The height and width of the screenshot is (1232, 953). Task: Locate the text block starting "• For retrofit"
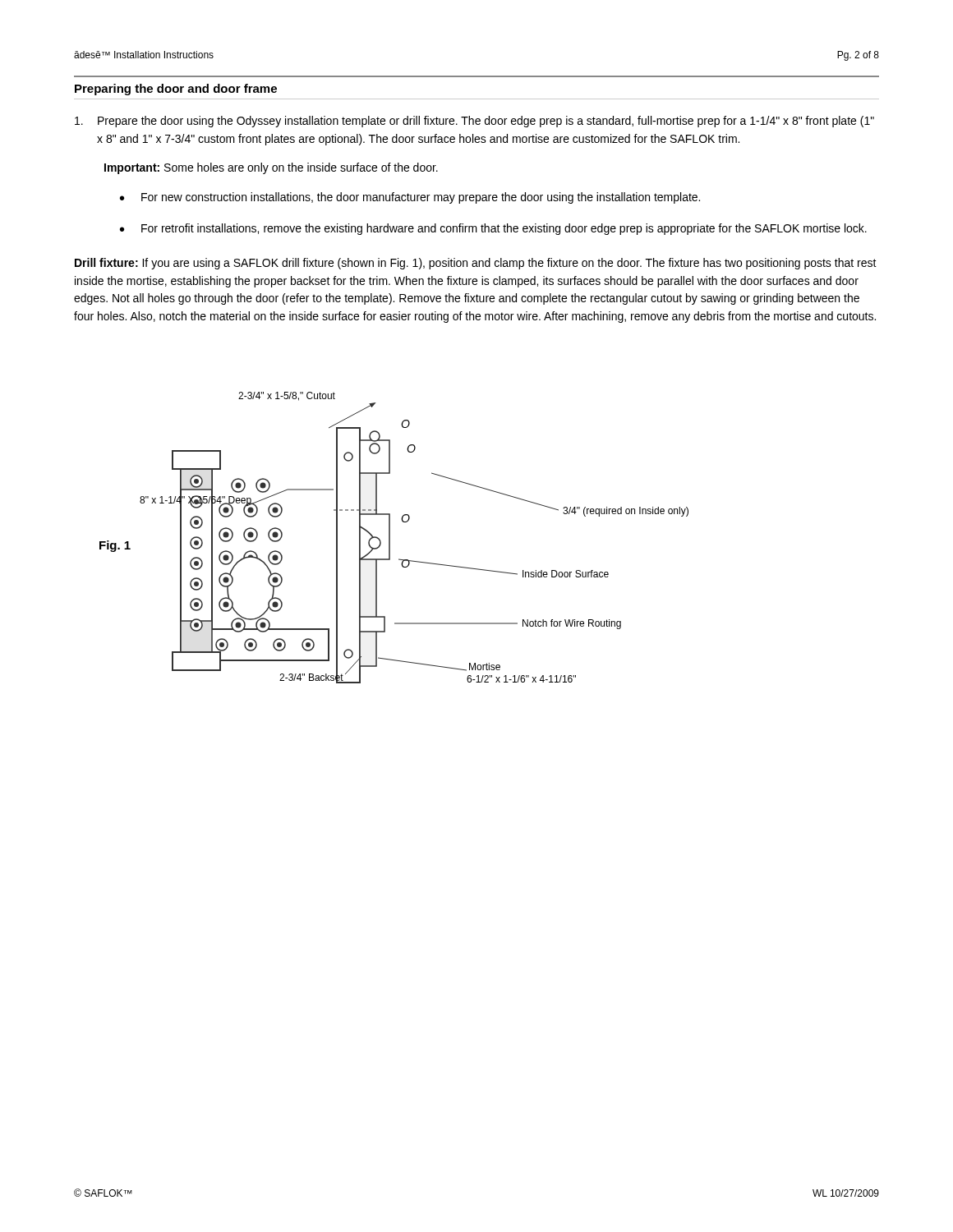[493, 230]
